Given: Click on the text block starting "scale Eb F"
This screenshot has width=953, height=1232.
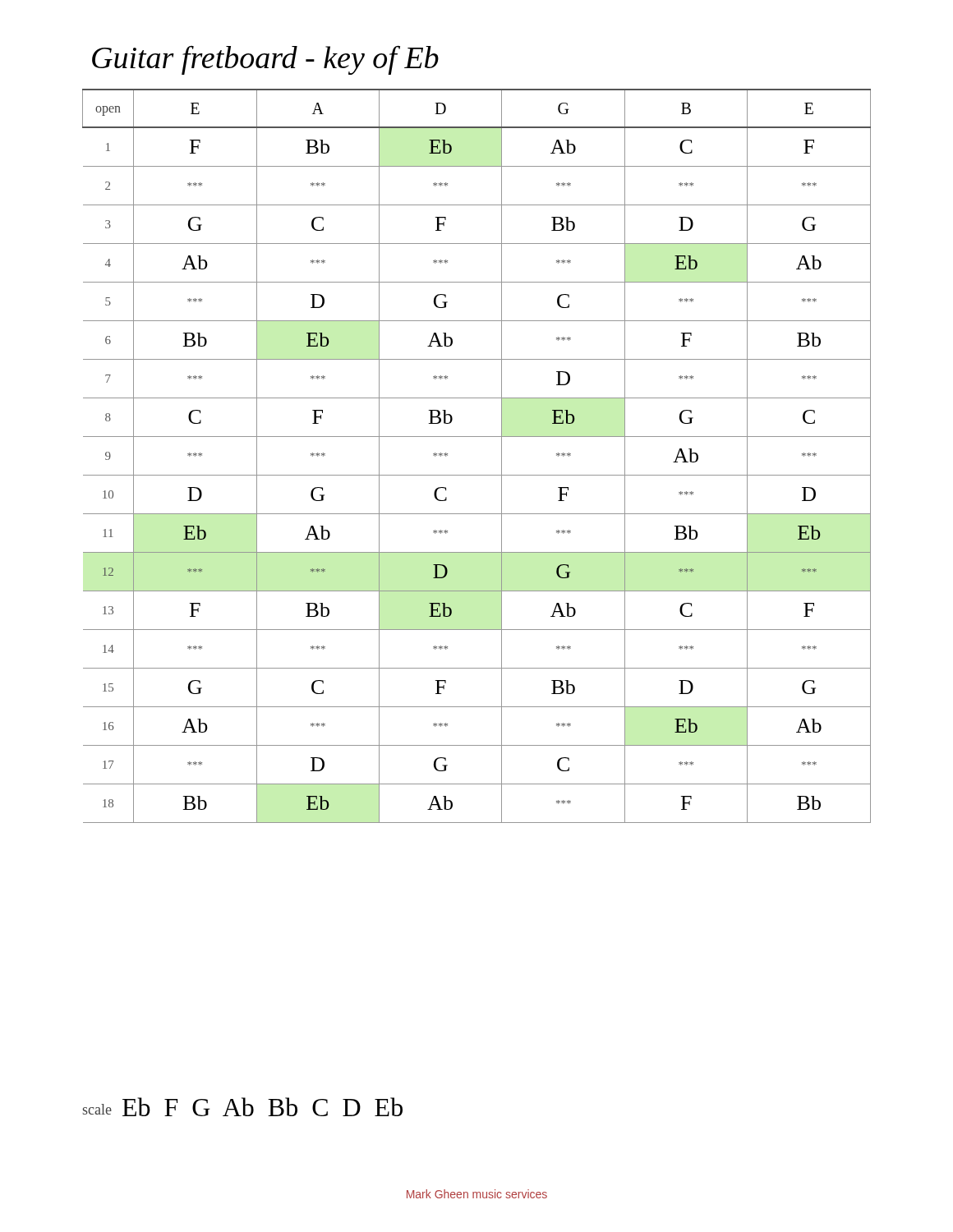Looking at the screenshot, I should click(243, 1107).
